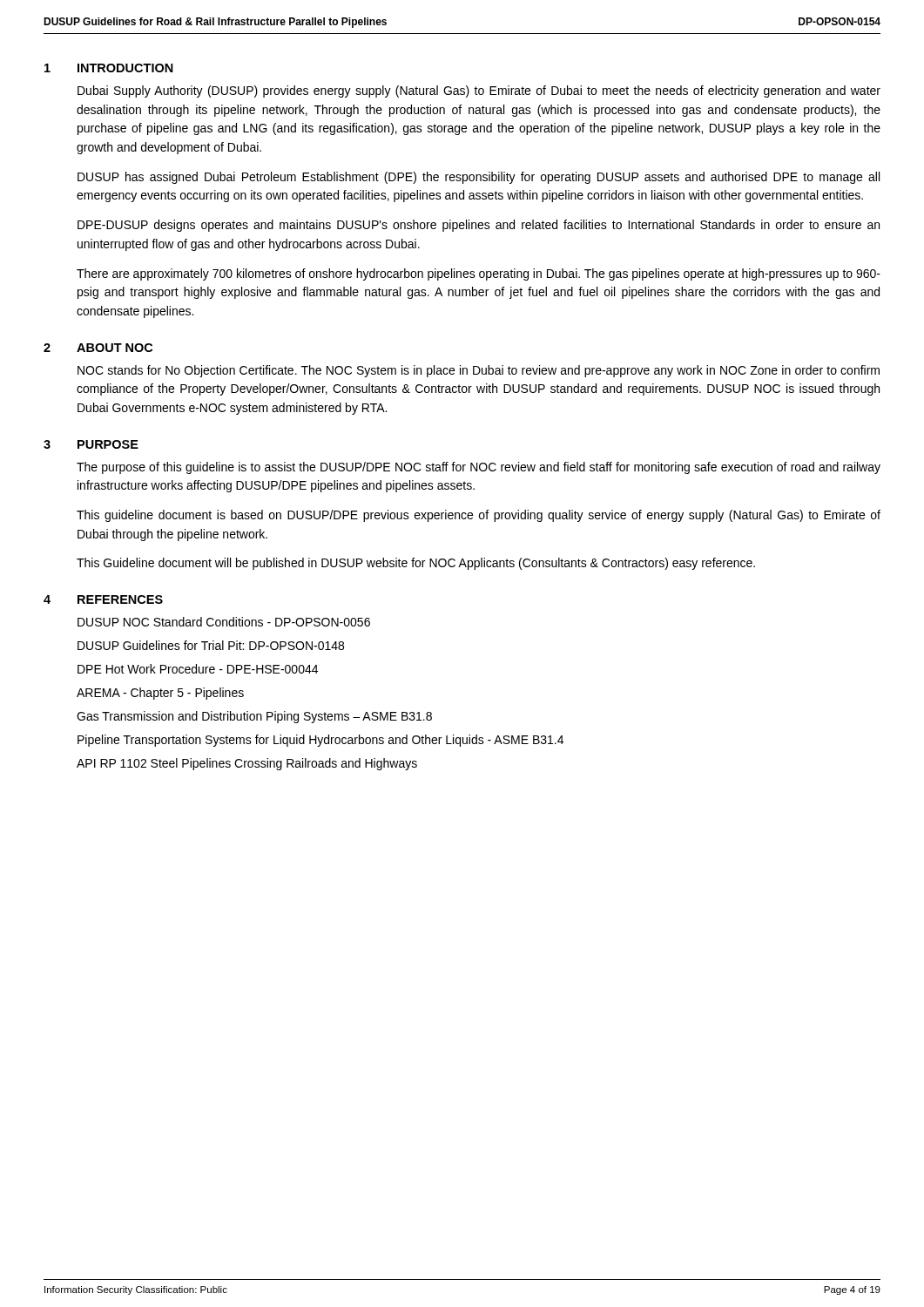Find the block on this page that starts "This guideline document is based on DUSUP/DPE previous"
The image size is (924, 1307).
coord(479,524)
